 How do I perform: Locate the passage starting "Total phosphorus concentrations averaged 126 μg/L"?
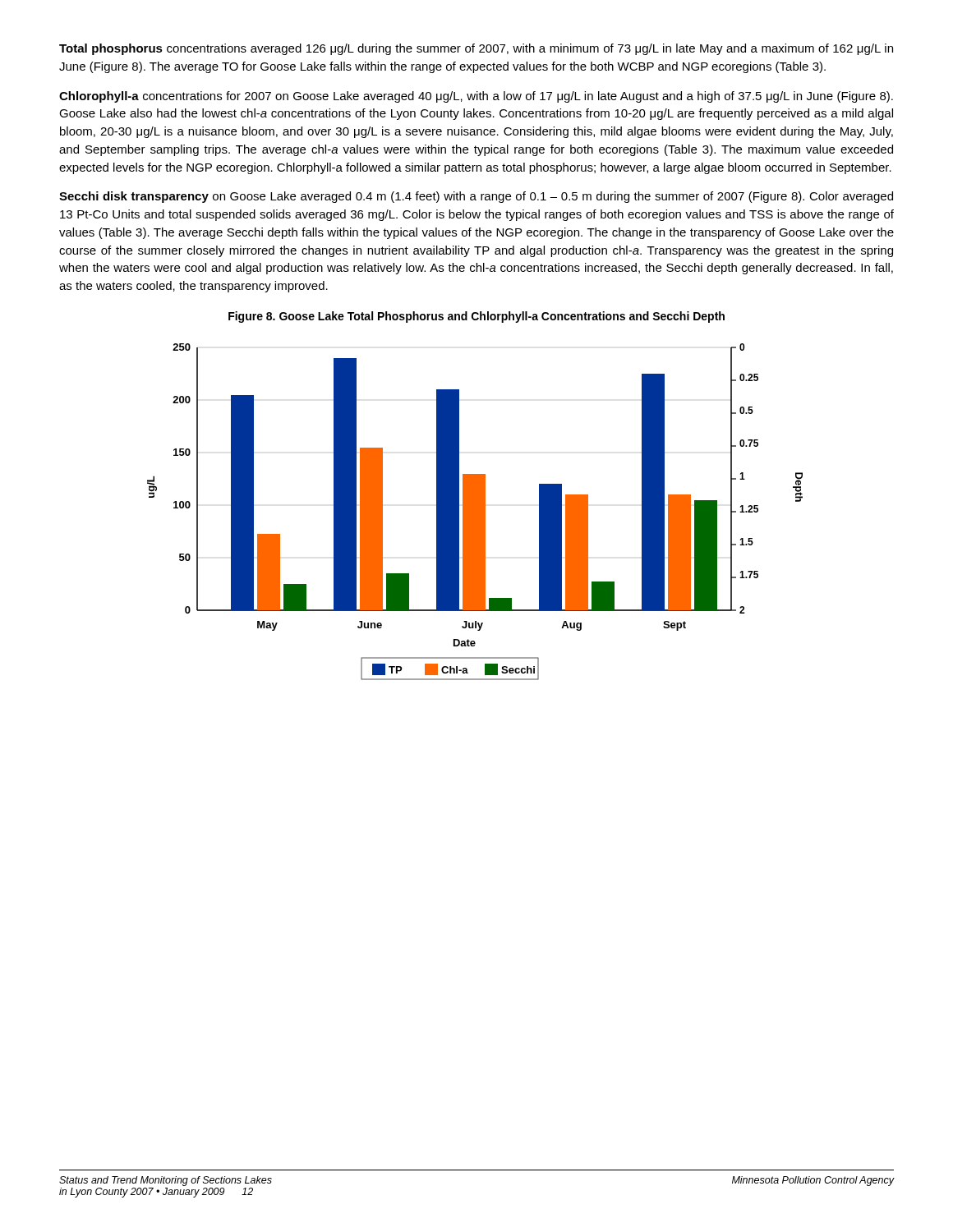click(x=476, y=57)
